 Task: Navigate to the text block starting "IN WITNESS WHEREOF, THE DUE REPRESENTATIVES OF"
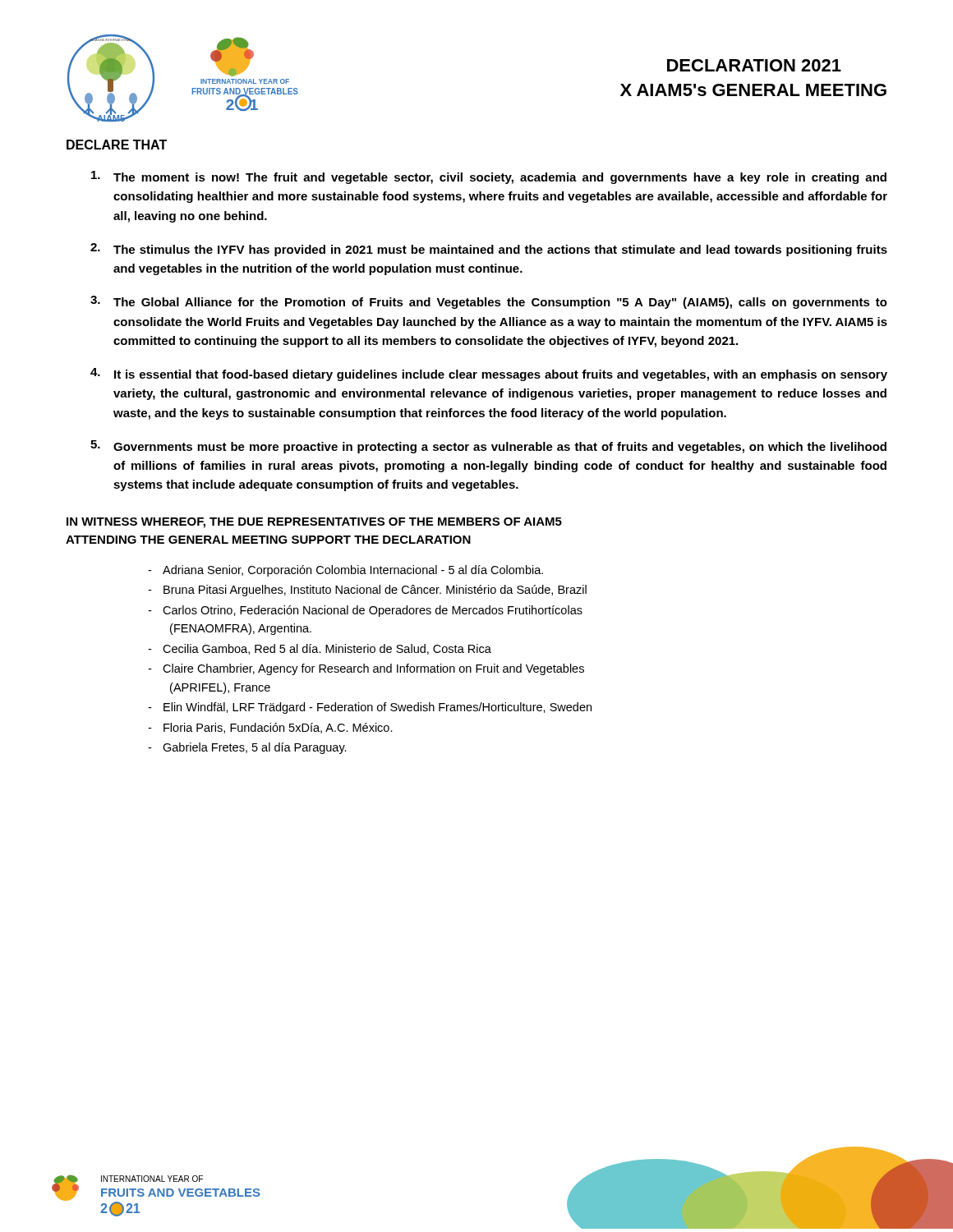click(476, 531)
